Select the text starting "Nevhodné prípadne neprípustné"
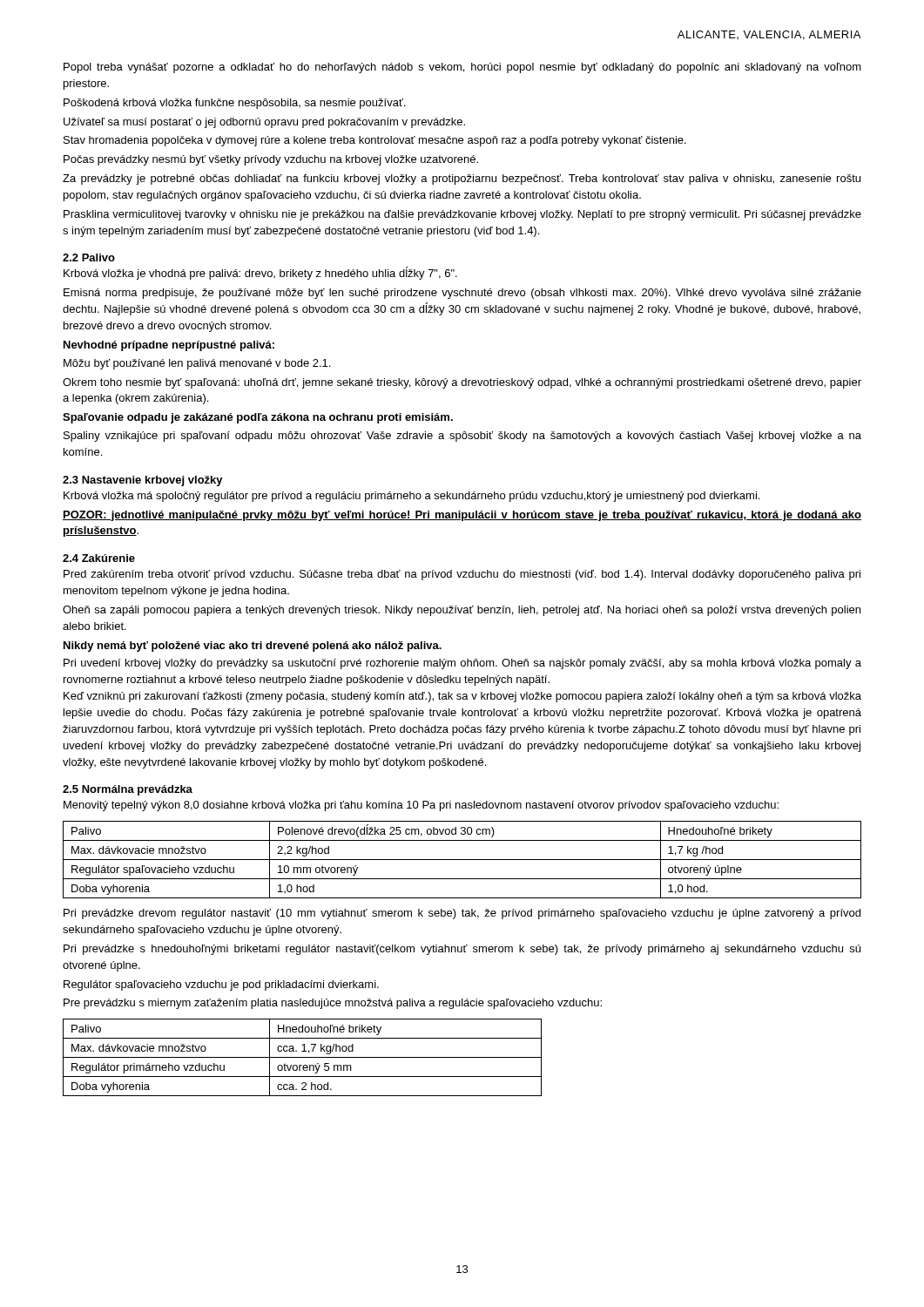The image size is (924, 1307). [169, 344]
